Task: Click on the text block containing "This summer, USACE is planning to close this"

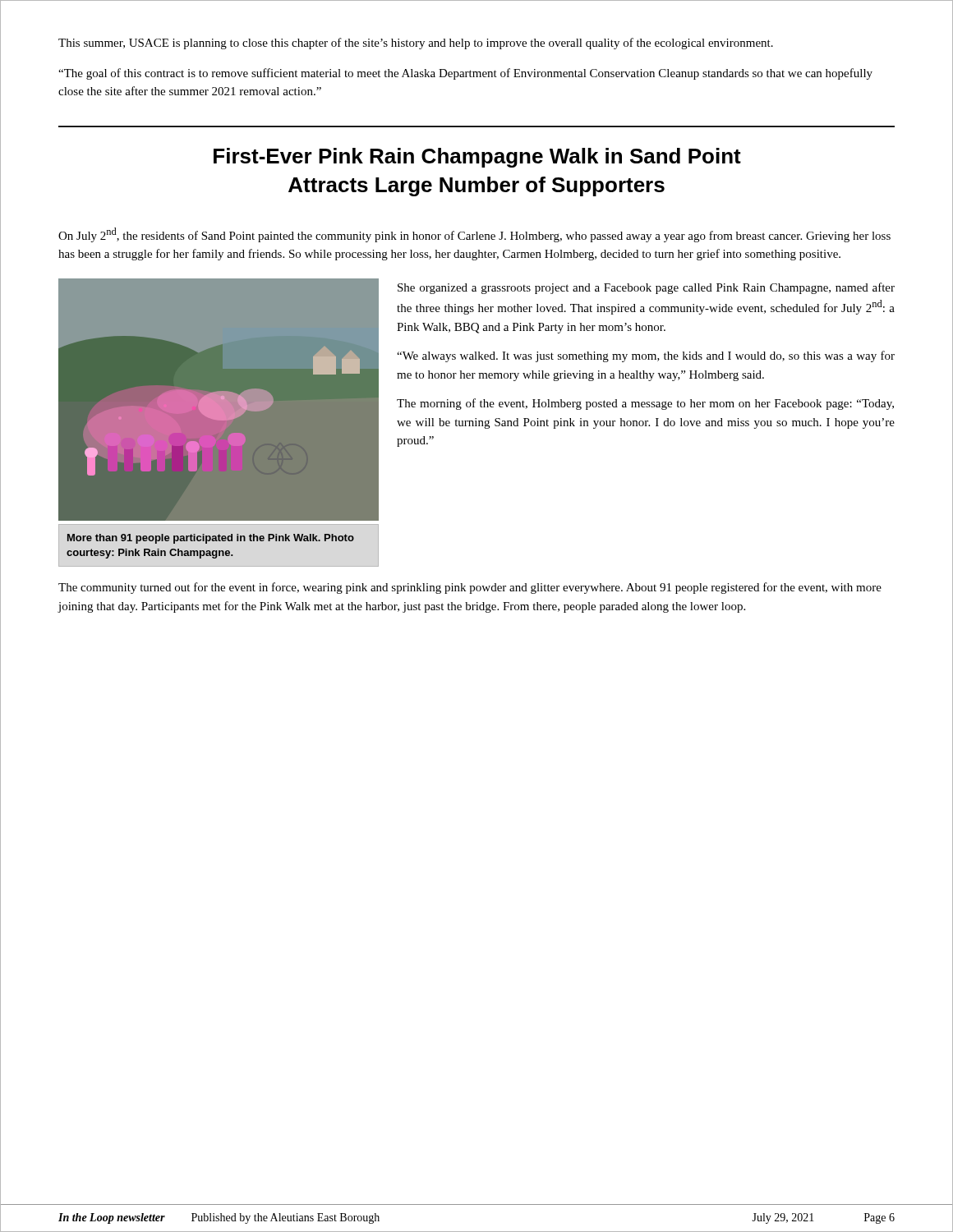Action: click(416, 43)
